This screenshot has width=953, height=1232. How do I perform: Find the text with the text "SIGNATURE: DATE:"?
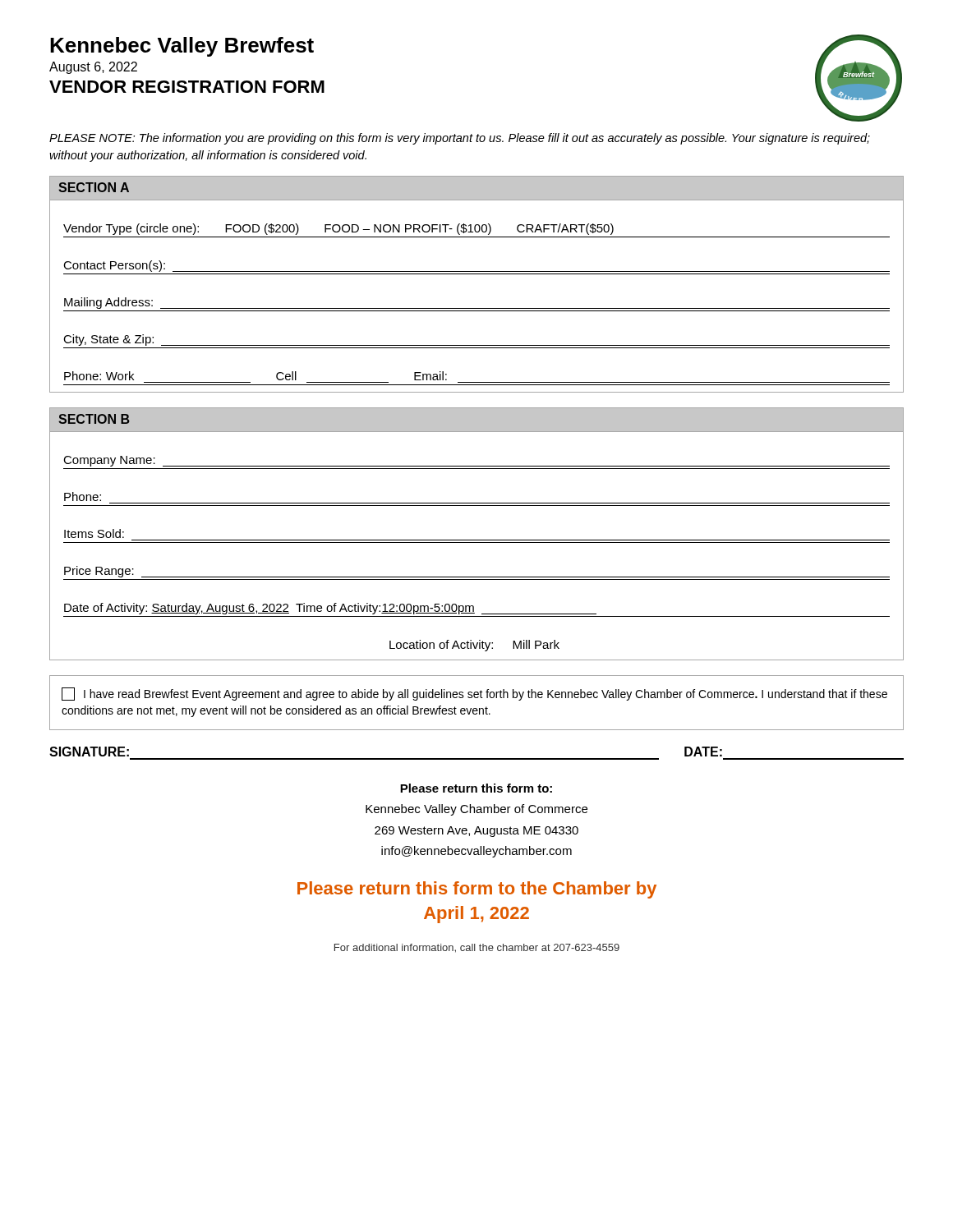pyautogui.click(x=476, y=749)
